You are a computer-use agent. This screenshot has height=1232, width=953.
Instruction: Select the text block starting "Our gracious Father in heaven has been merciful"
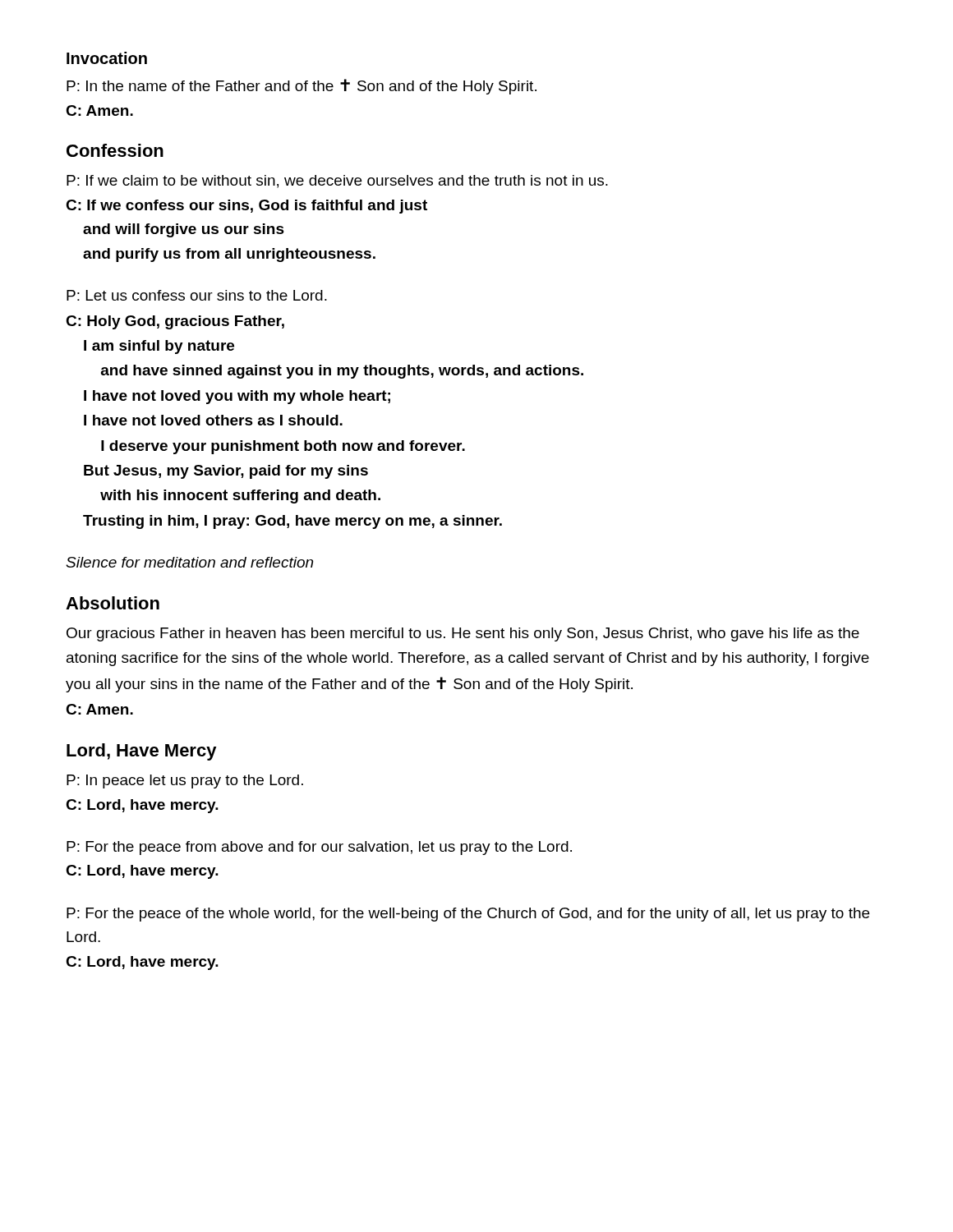[468, 671]
